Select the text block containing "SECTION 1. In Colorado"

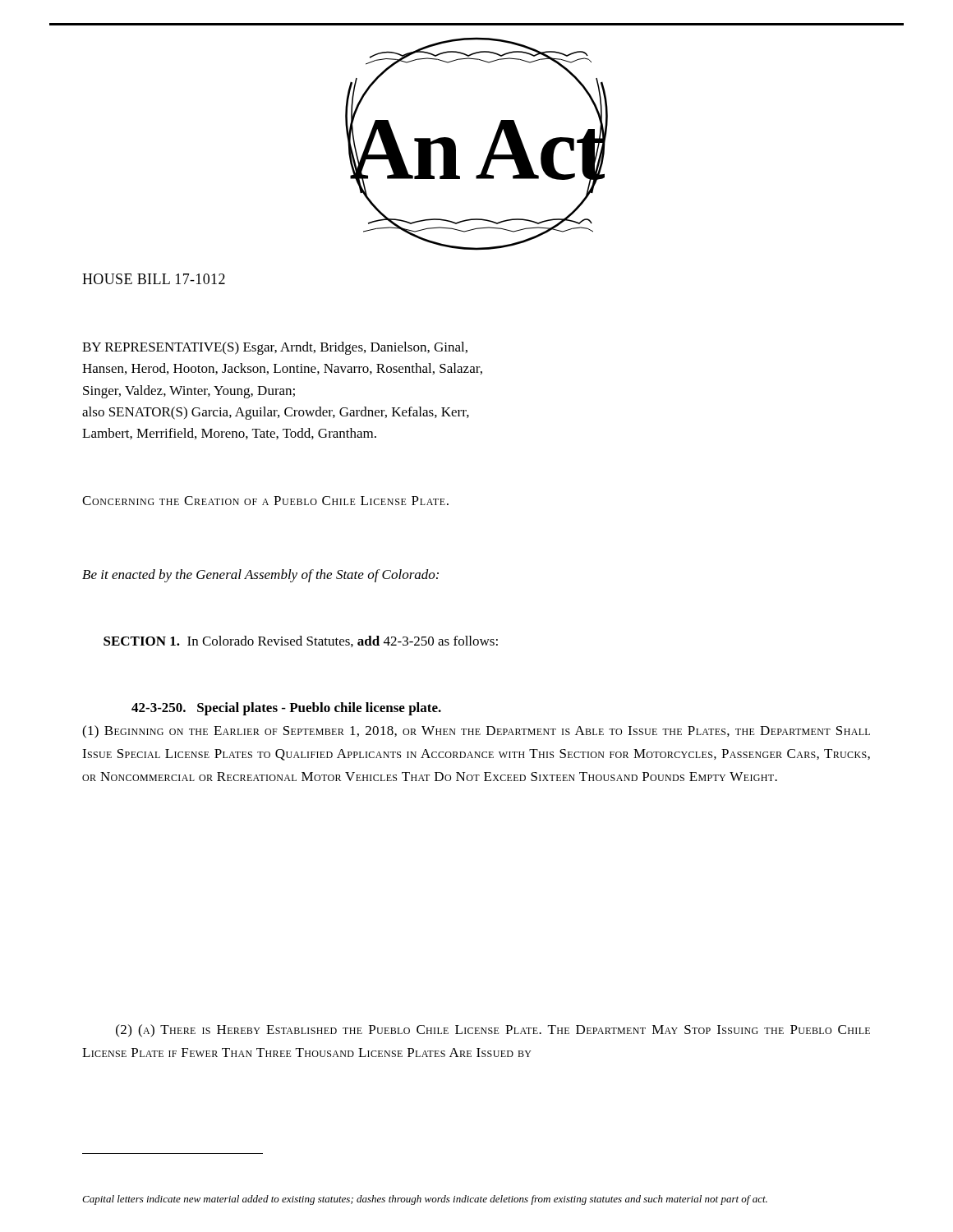291,641
